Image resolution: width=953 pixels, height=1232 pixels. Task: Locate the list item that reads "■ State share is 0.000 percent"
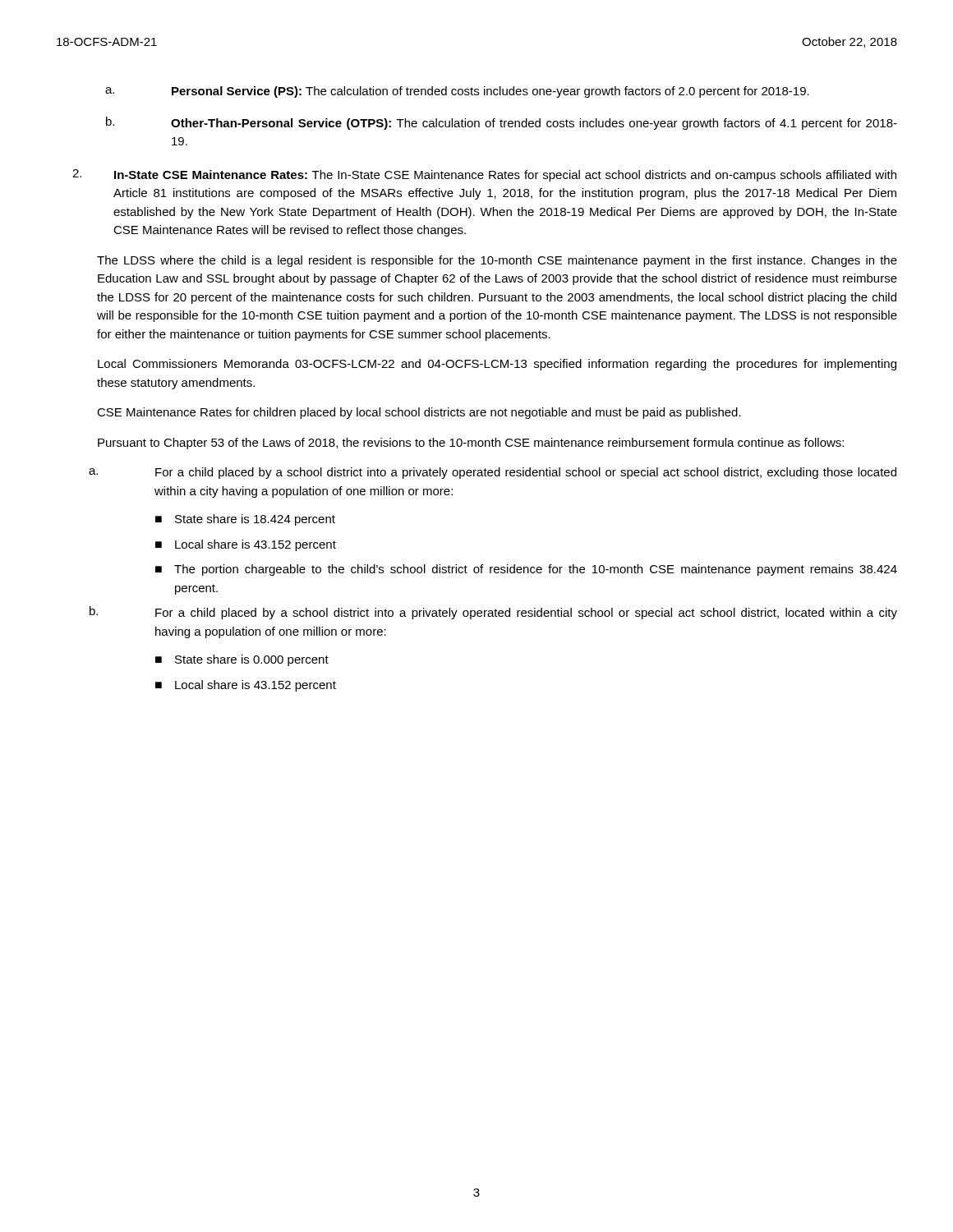(x=242, y=660)
